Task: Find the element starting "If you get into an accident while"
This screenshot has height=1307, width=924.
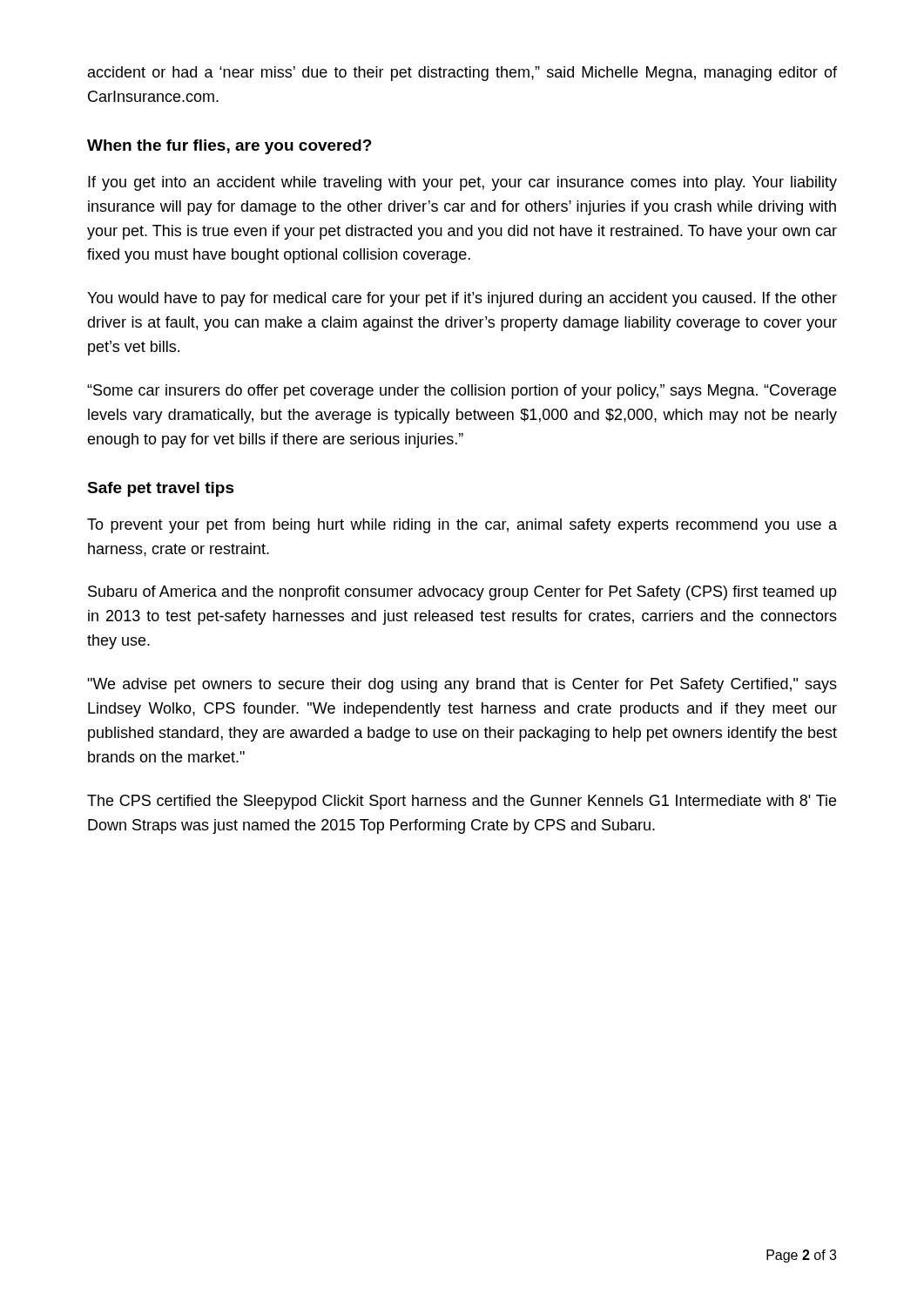Action: pyautogui.click(x=462, y=218)
